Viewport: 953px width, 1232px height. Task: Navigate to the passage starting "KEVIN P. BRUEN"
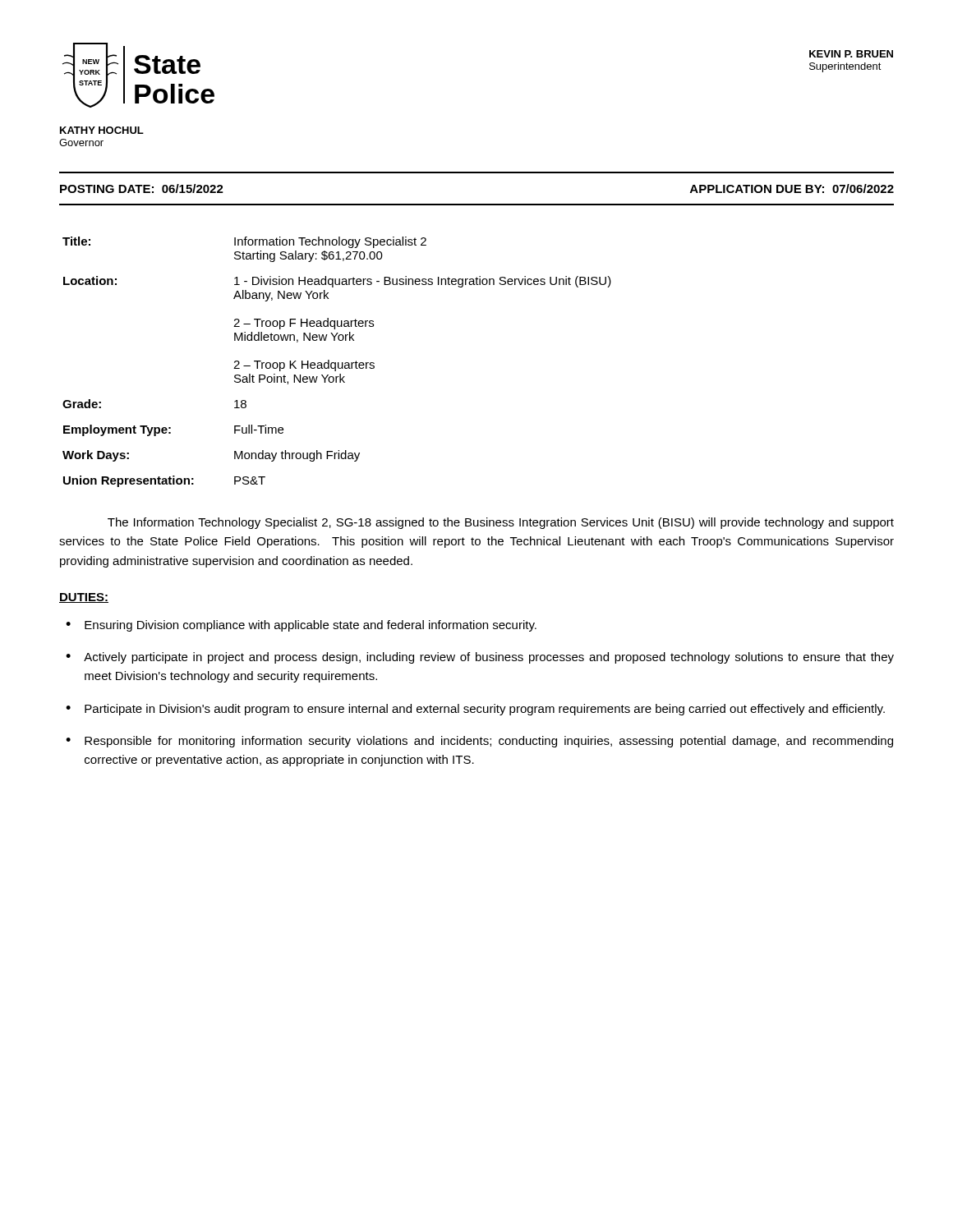851,60
